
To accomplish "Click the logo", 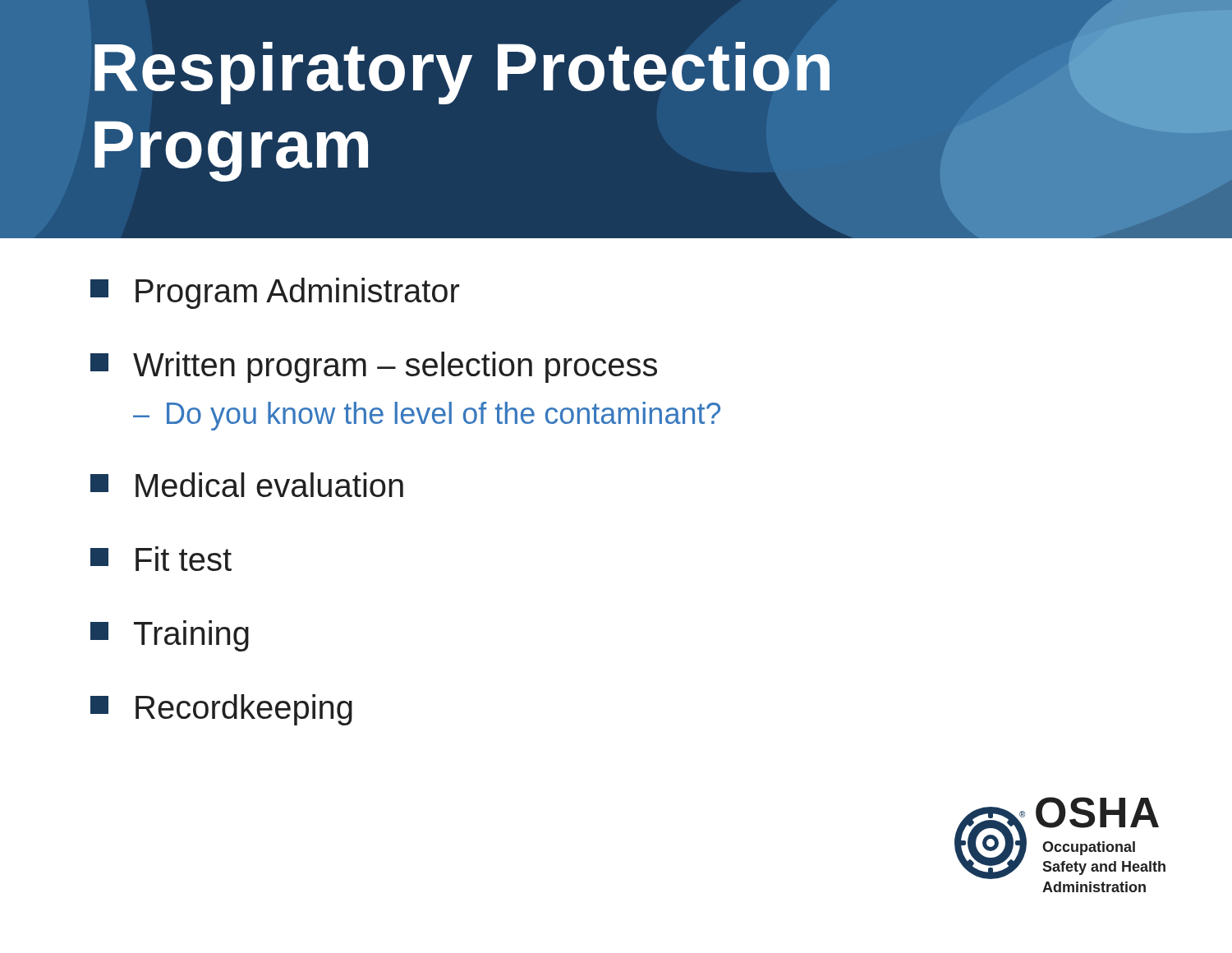I will (1060, 843).
